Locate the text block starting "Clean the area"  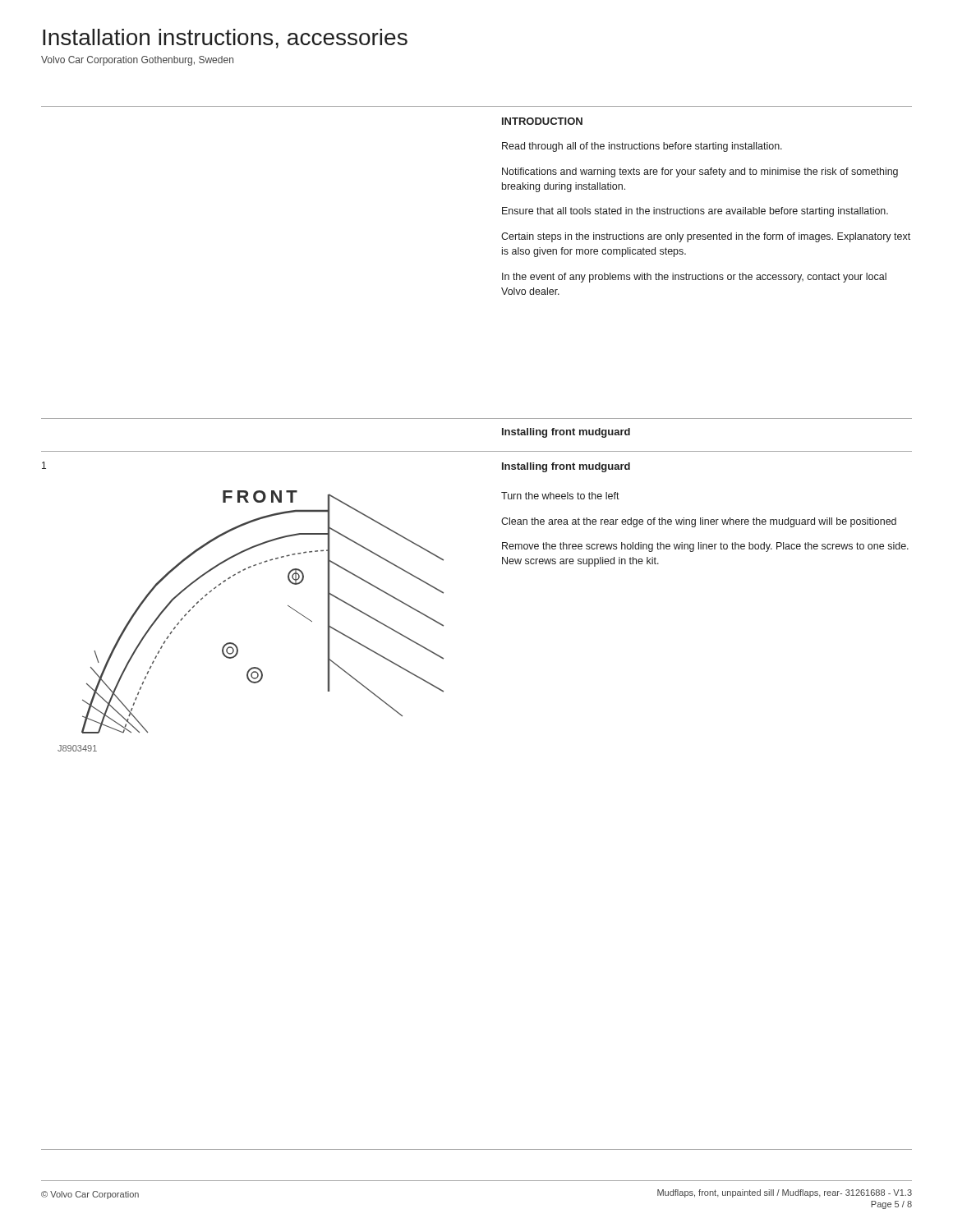tap(707, 521)
